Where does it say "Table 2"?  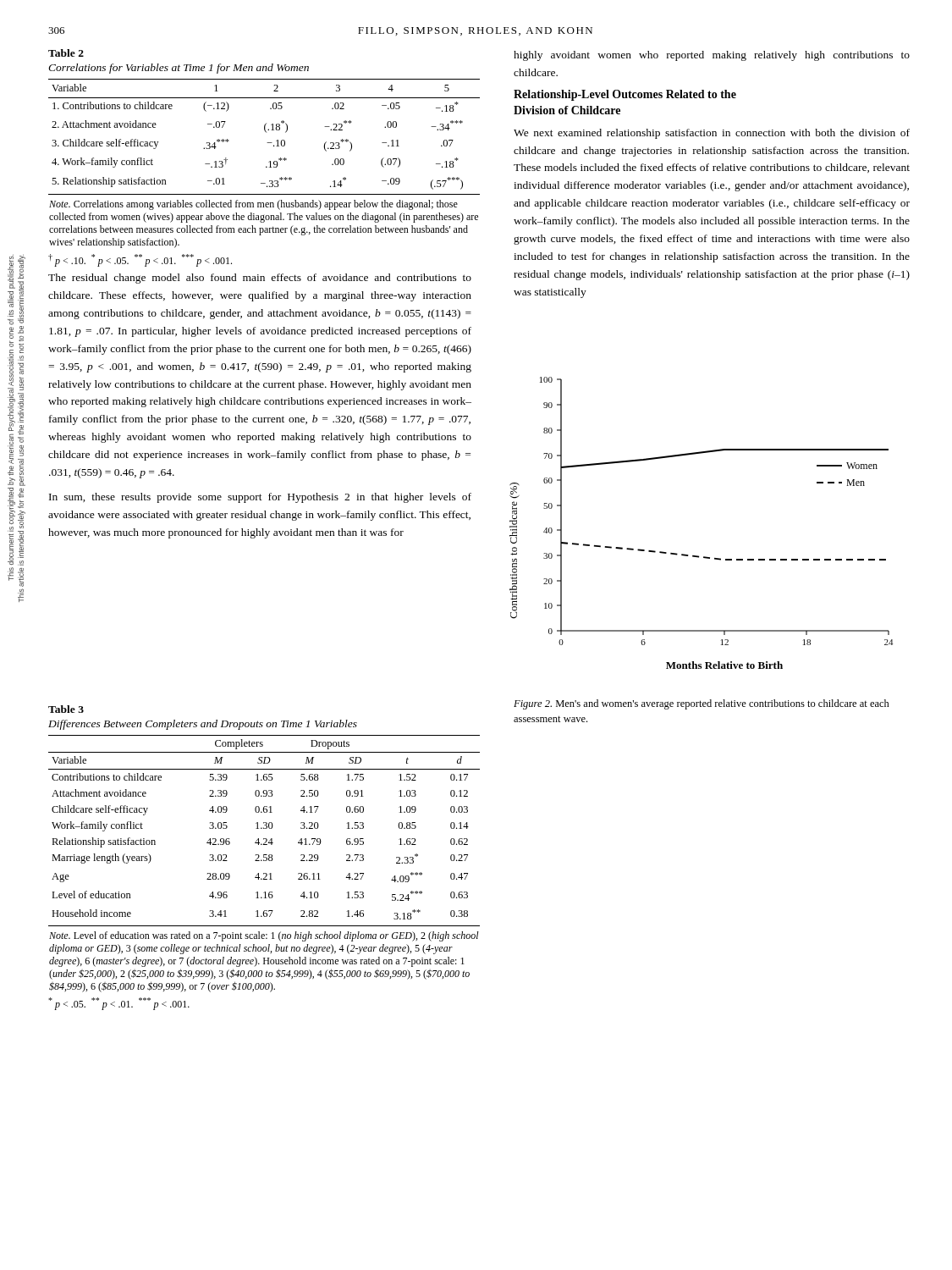[x=66, y=53]
